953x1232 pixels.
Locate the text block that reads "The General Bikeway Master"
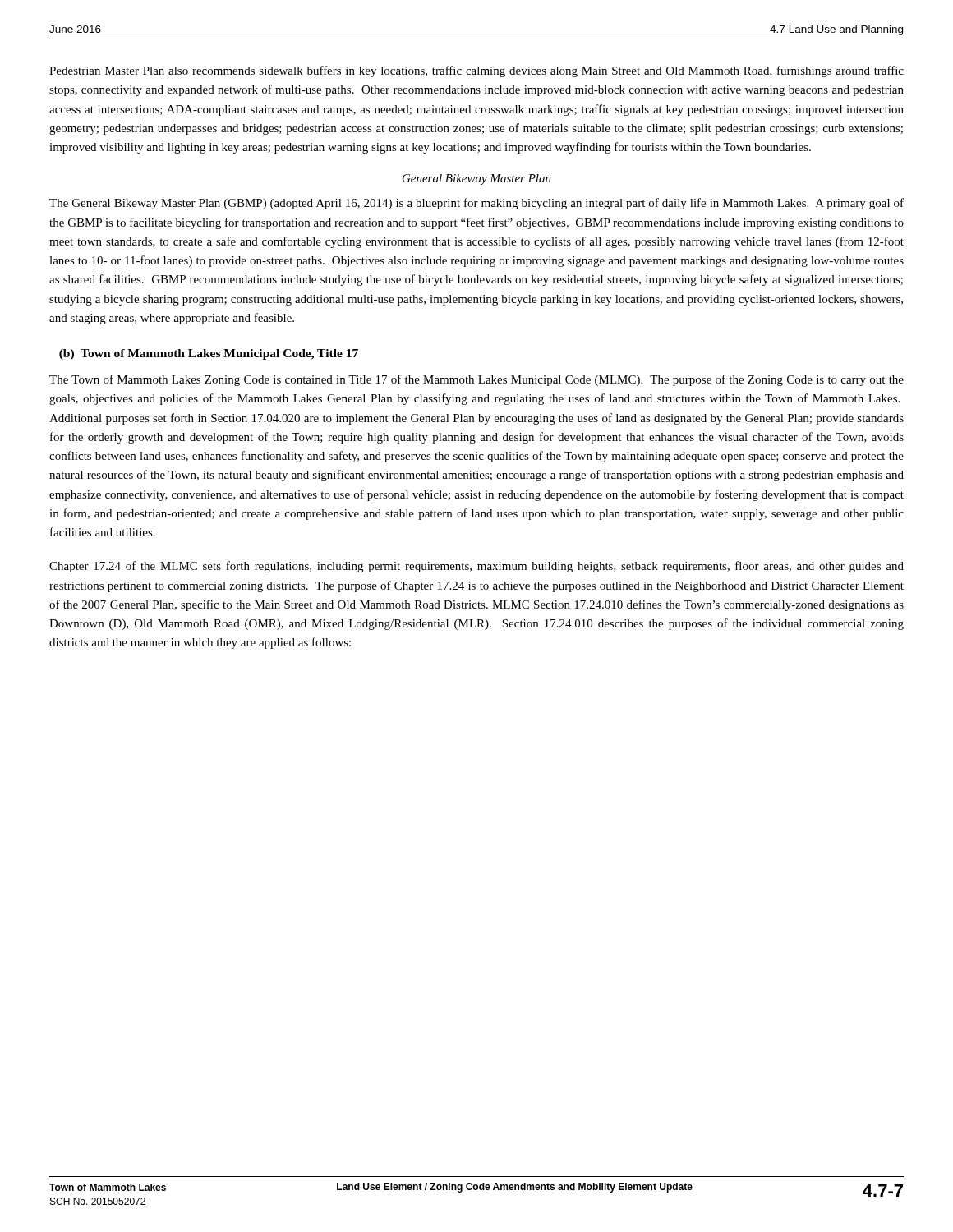point(476,260)
